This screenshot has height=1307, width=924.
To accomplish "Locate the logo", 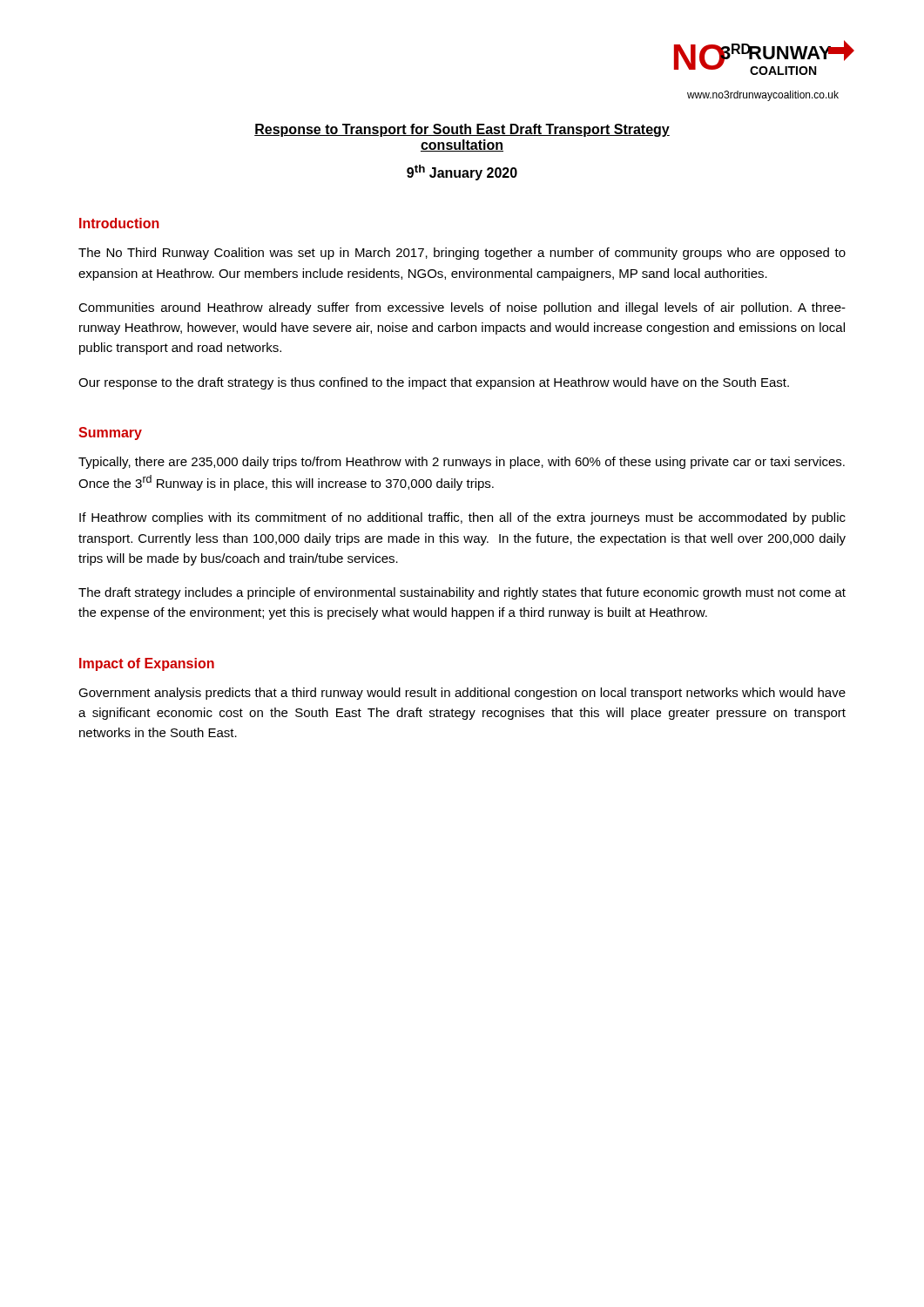I will tap(763, 67).
